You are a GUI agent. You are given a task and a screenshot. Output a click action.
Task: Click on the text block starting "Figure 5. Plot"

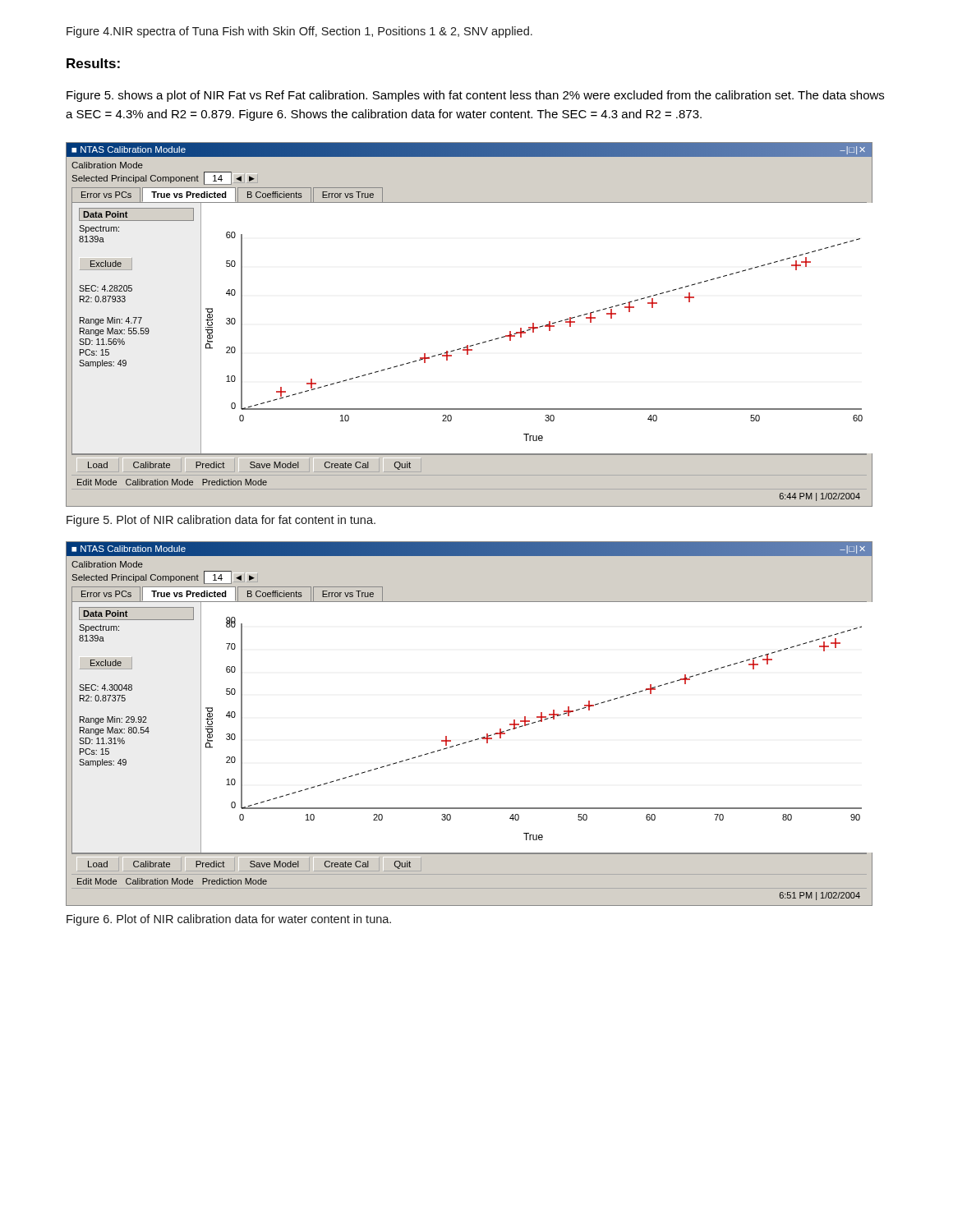221,519
